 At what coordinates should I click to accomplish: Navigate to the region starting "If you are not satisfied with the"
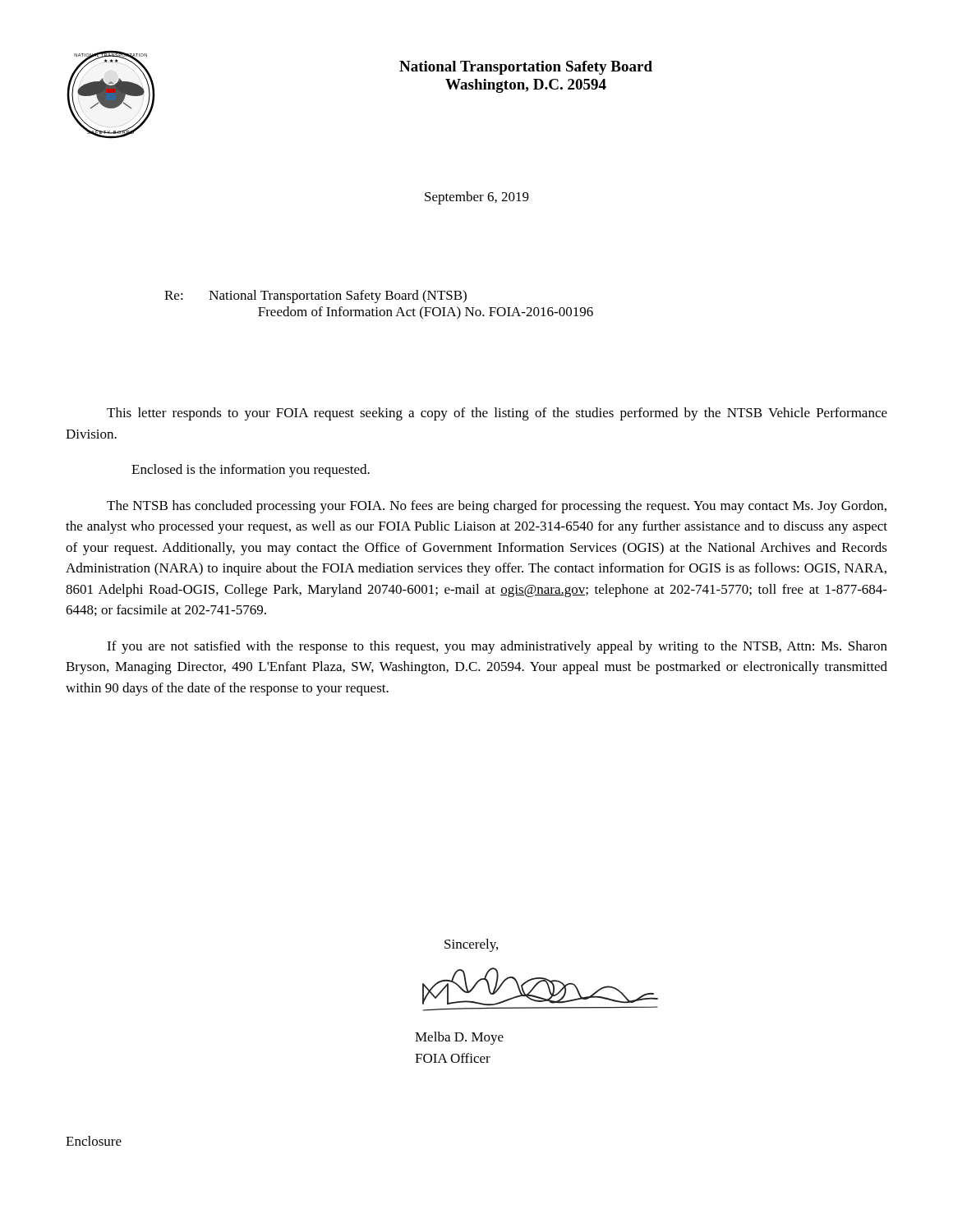coord(476,667)
